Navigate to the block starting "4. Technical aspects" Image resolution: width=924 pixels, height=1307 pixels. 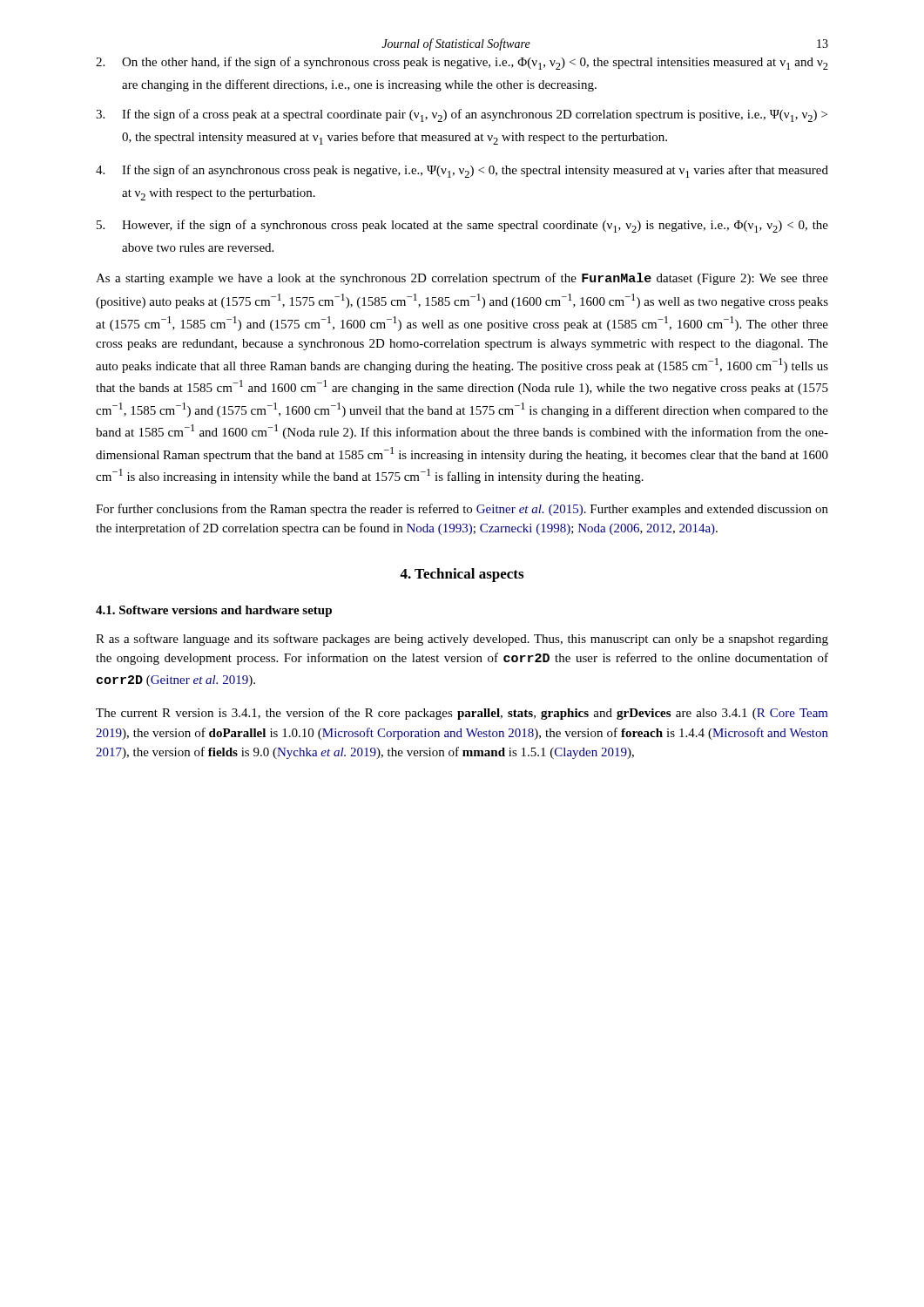[x=462, y=573]
